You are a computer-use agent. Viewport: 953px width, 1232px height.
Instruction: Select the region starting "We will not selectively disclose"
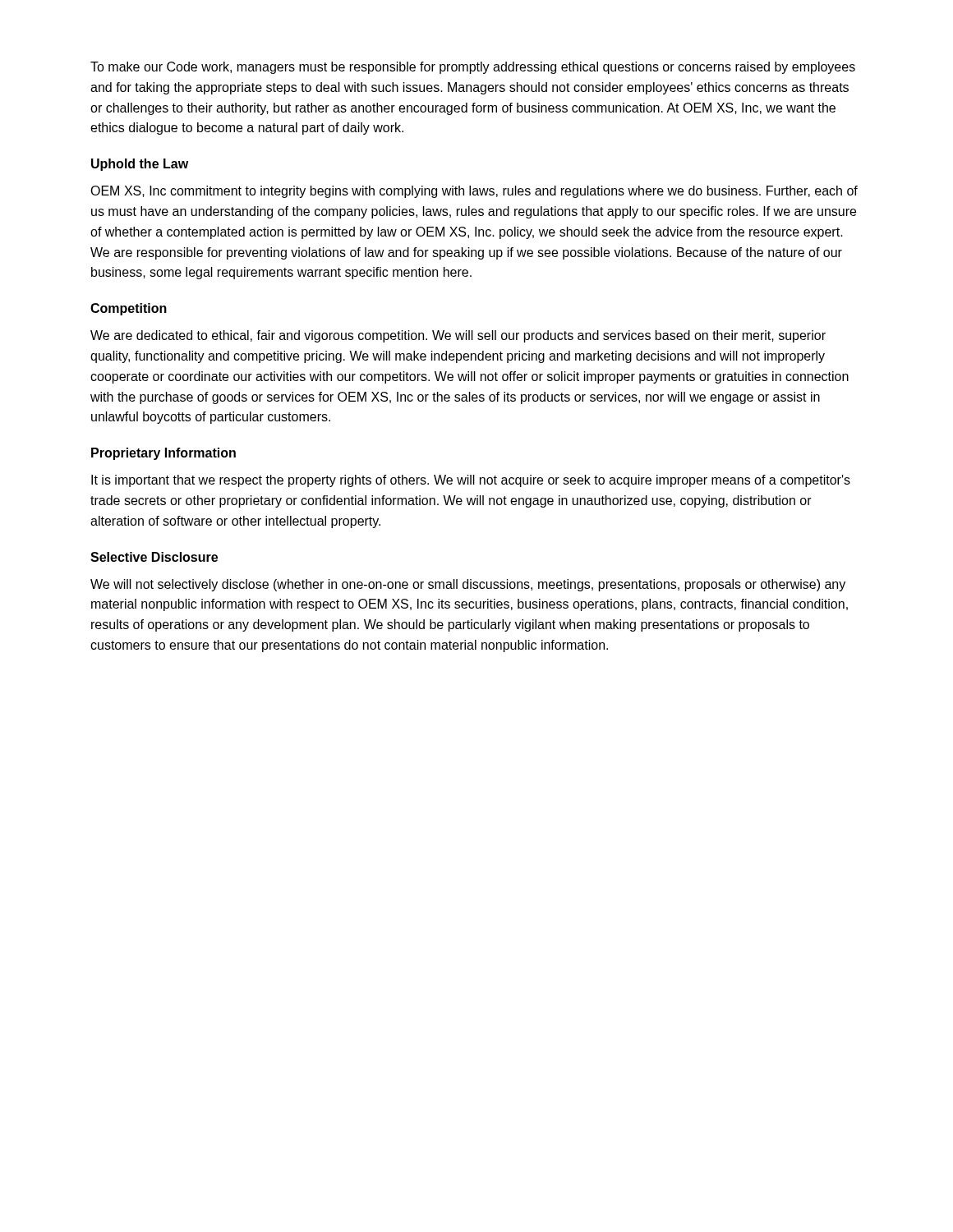tap(470, 615)
